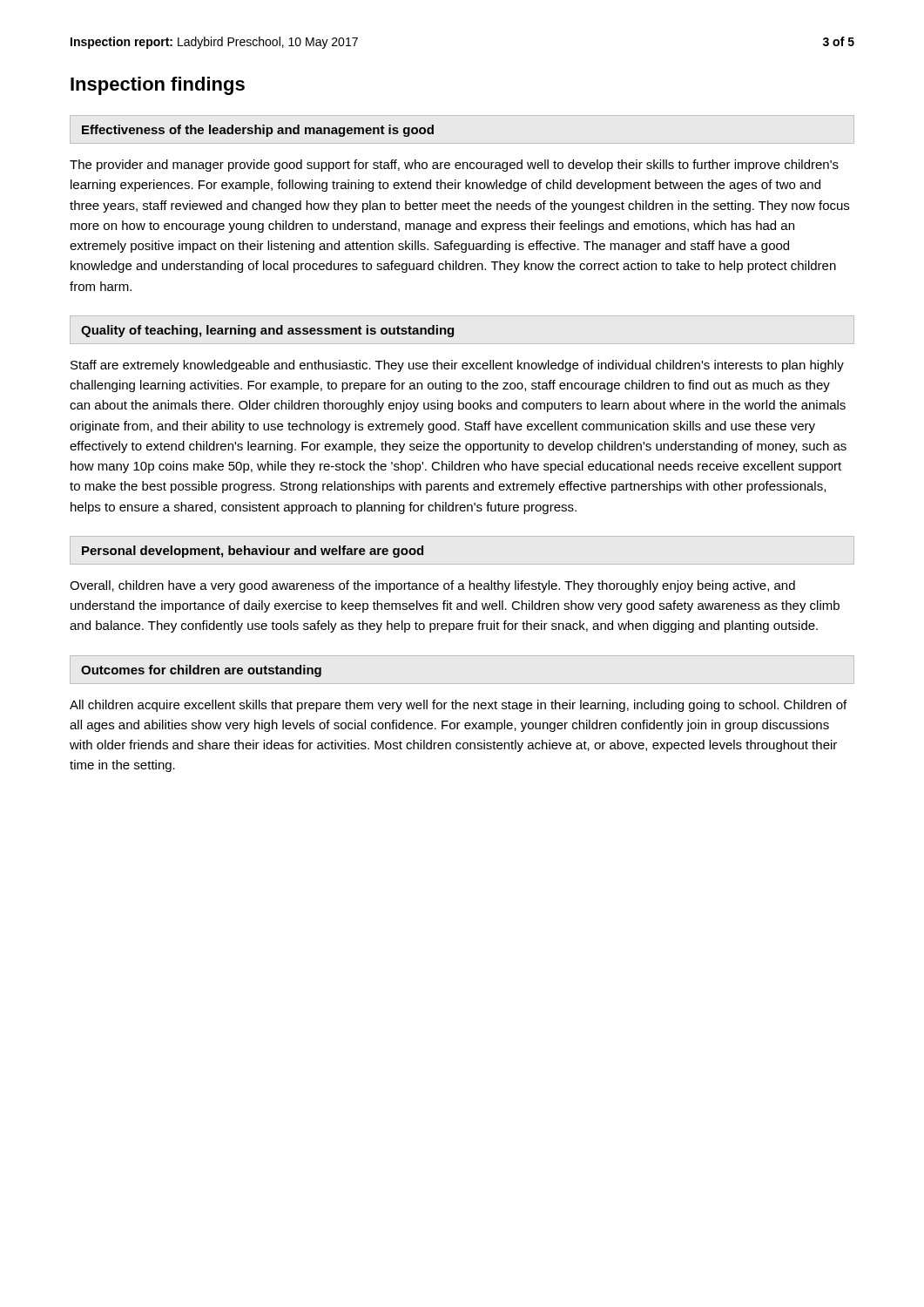Point to the section header beginning "Effectiveness of the leadership"
924x1307 pixels.
(258, 131)
